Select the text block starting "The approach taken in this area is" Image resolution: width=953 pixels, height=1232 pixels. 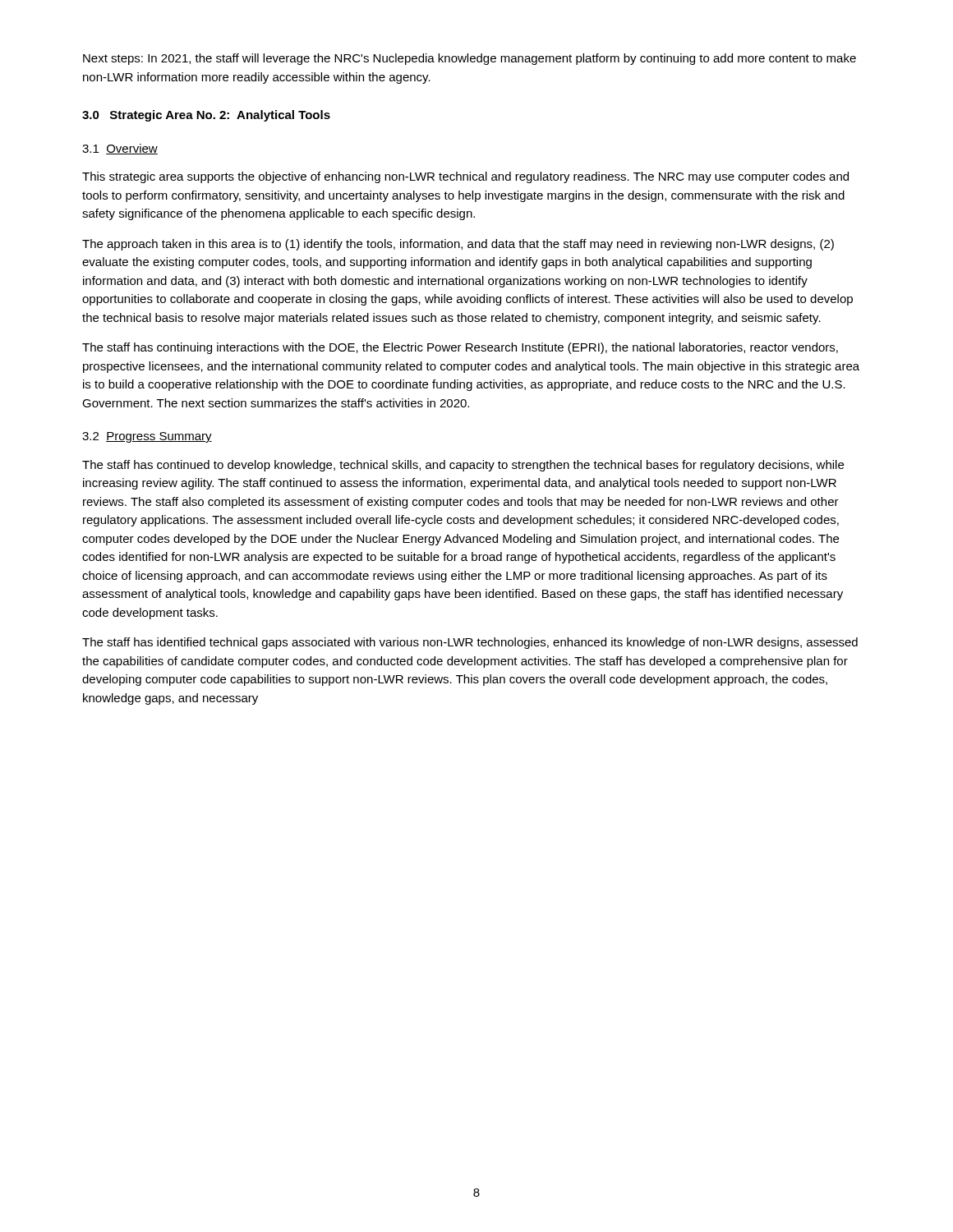[x=476, y=281]
